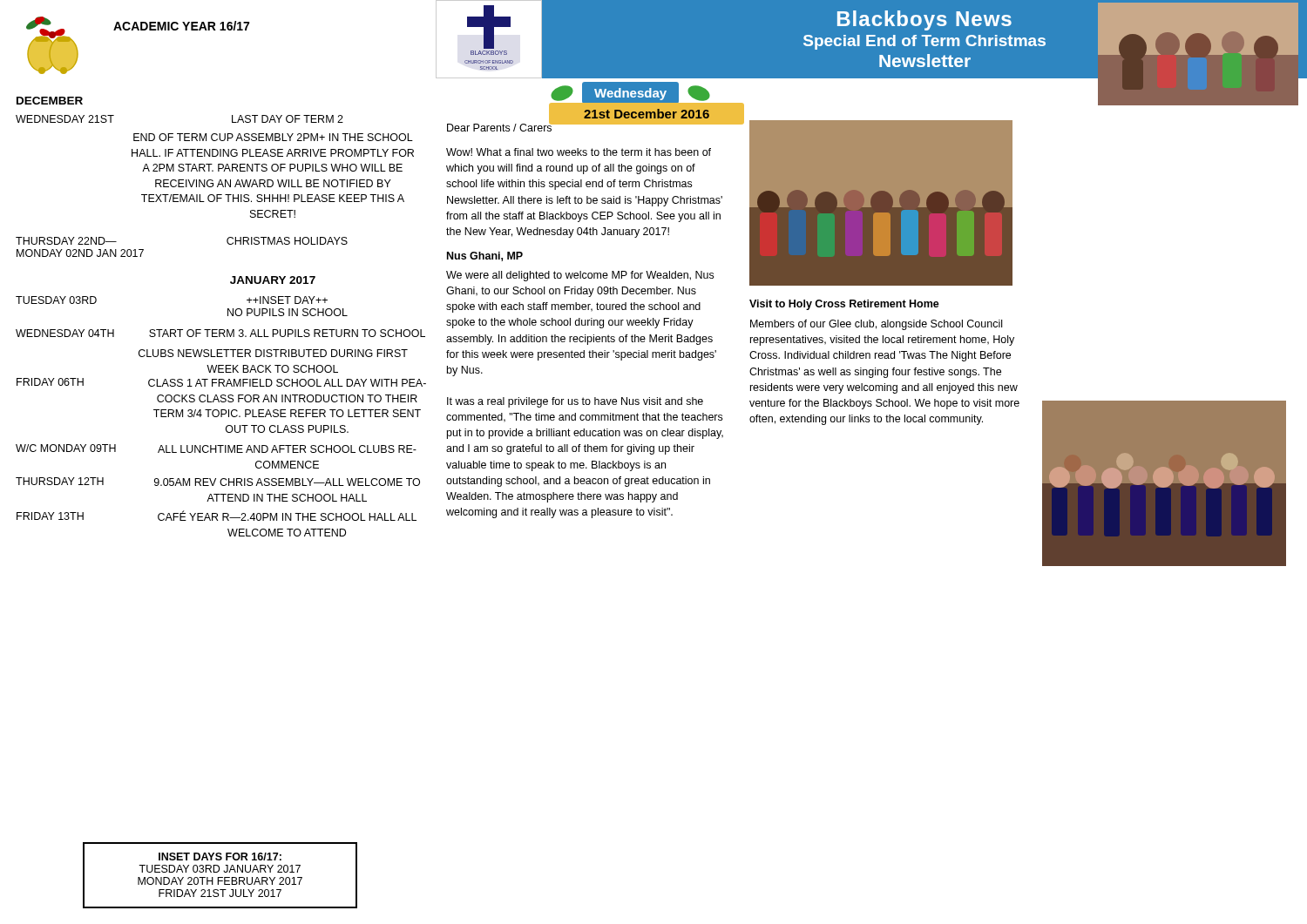Screen dimensions: 924x1307
Task: Locate the block of text that opens with "THURSDAY 22ND—MONDAY 02ND"
Action: [x=223, y=247]
